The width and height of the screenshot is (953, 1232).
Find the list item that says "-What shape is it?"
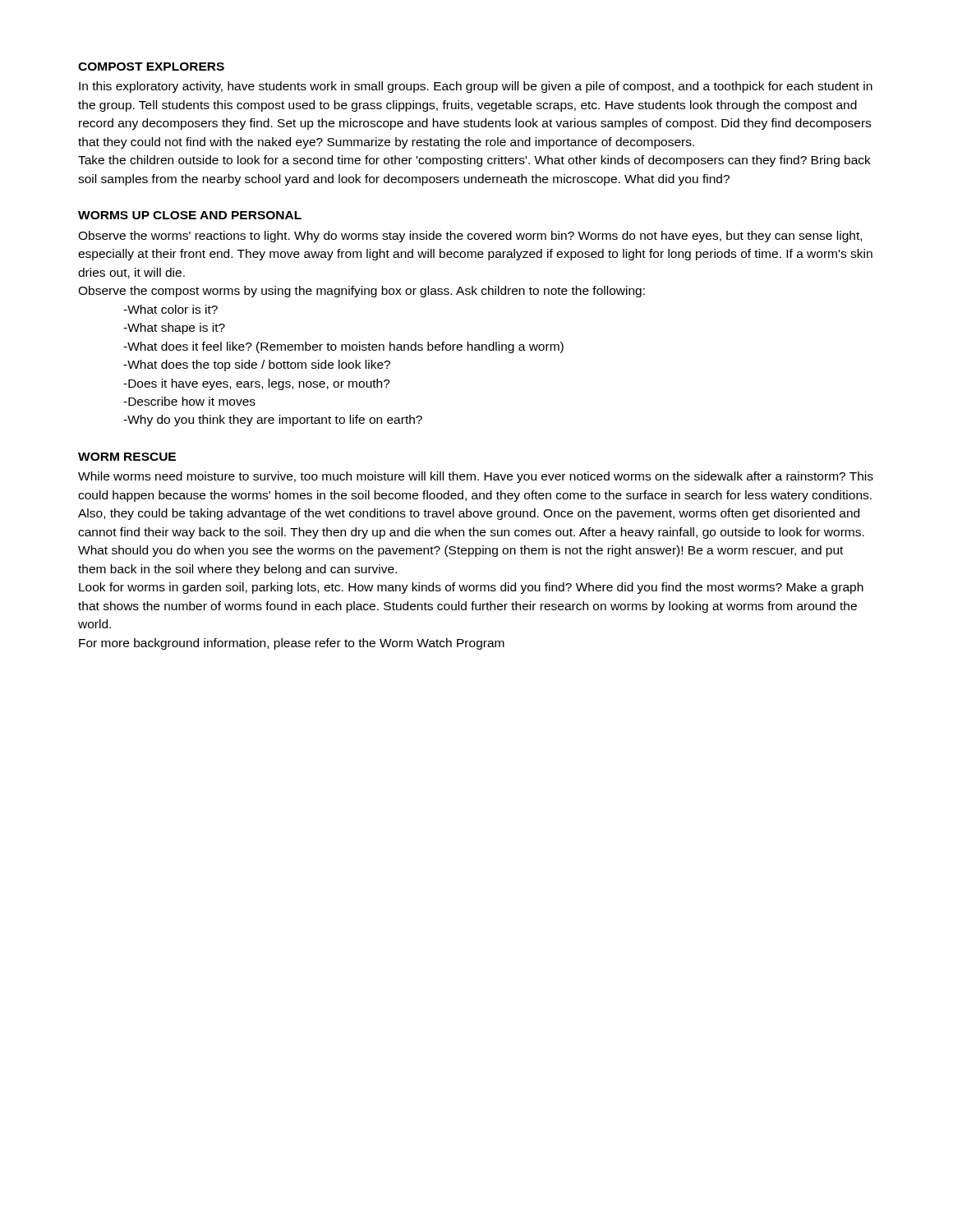click(174, 327)
